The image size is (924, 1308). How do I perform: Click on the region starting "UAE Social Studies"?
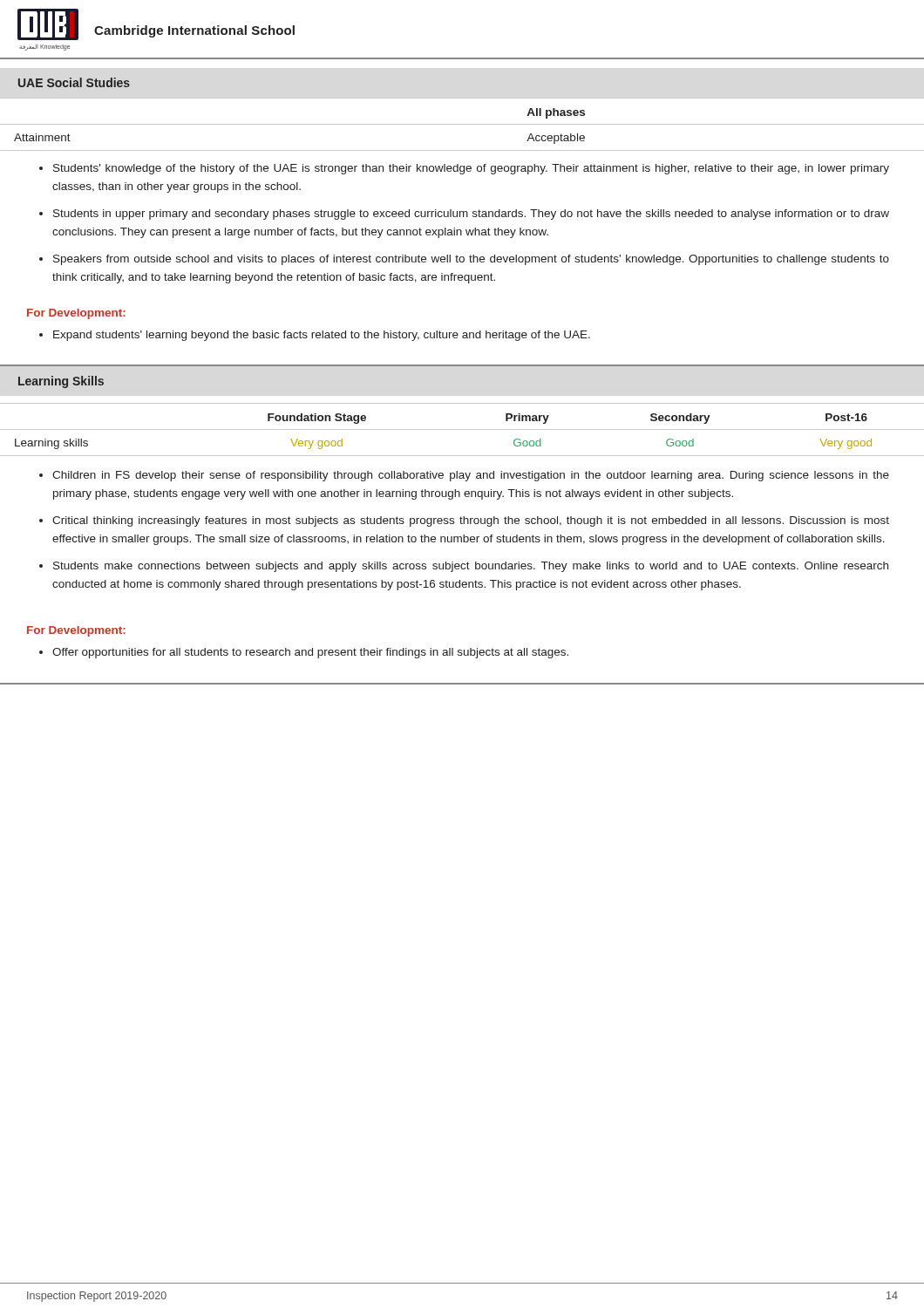tap(74, 83)
